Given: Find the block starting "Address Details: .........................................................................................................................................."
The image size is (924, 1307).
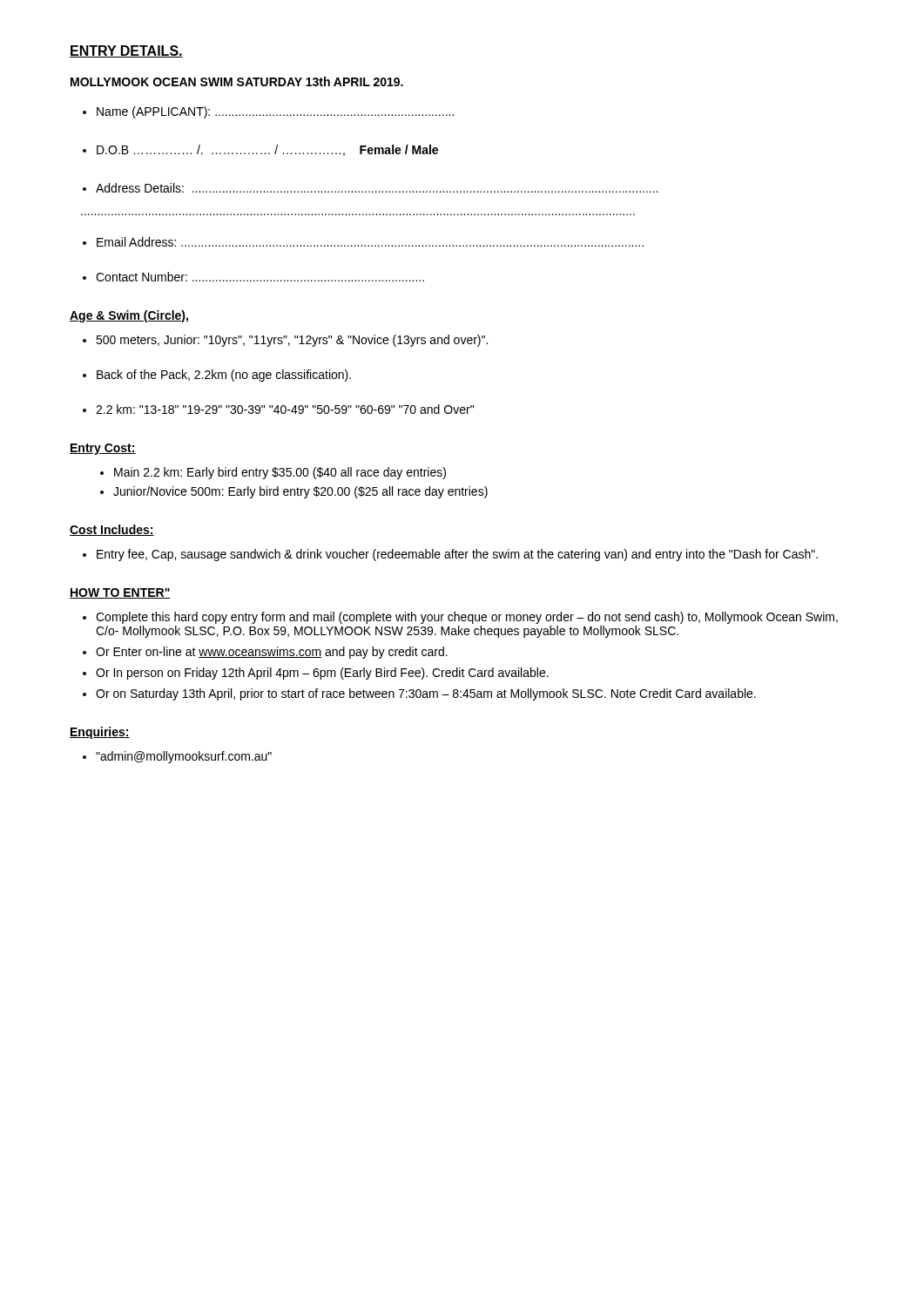Looking at the screenshot, I should coord(475,200).
